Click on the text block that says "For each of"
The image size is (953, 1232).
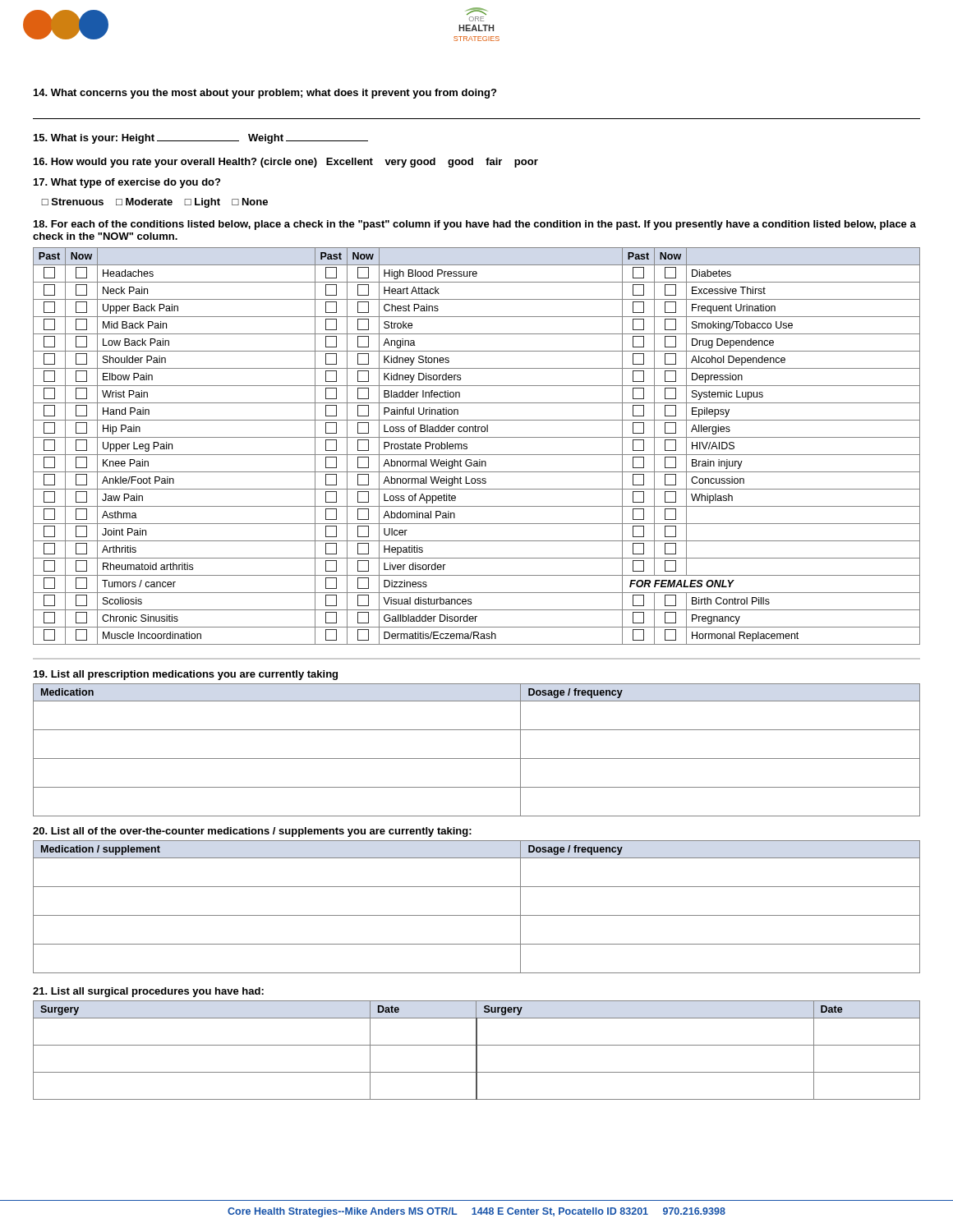coord(474,230)
